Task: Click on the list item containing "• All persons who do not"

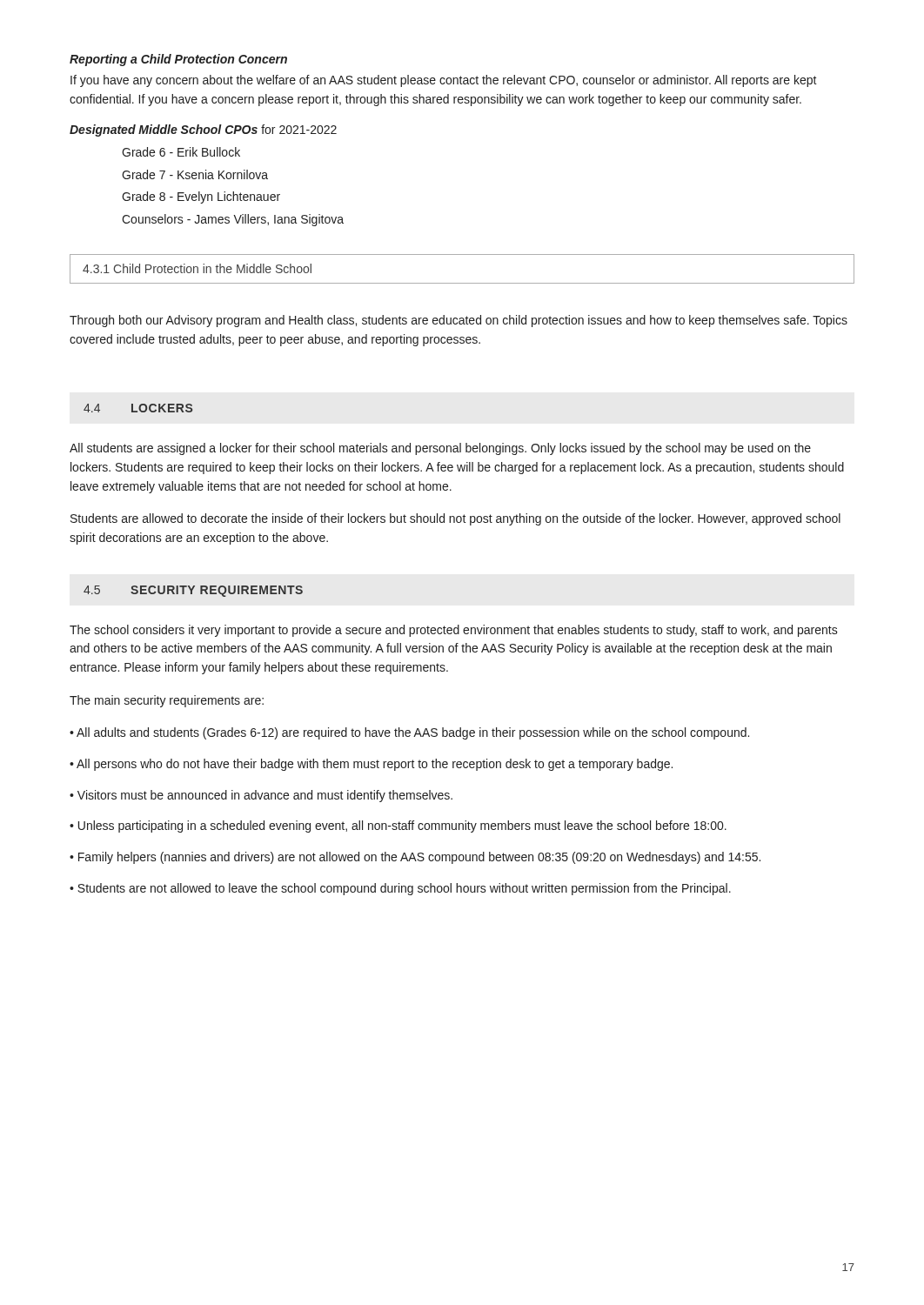Action: 372,764
